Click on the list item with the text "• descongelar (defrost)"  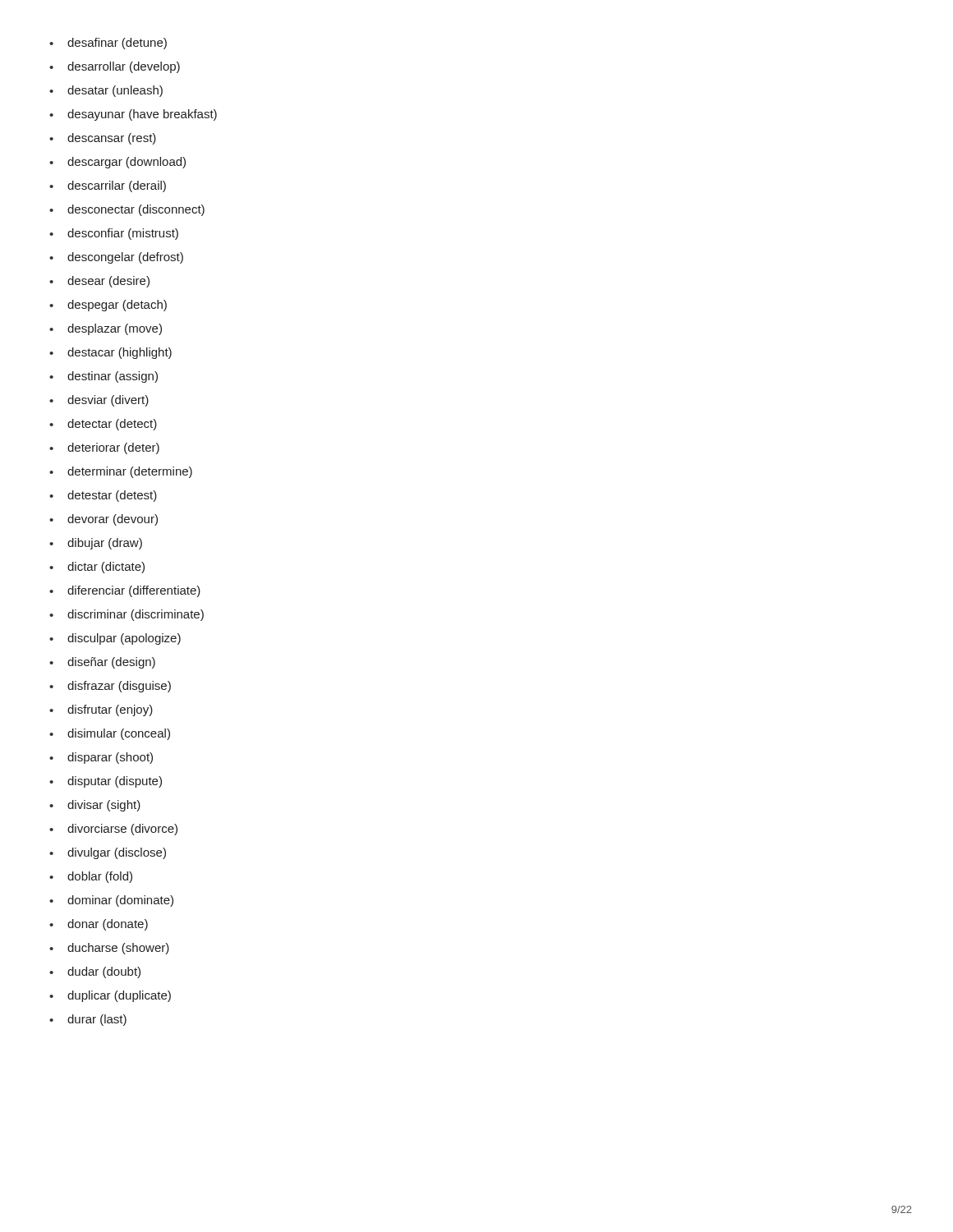tap(117, 257)
